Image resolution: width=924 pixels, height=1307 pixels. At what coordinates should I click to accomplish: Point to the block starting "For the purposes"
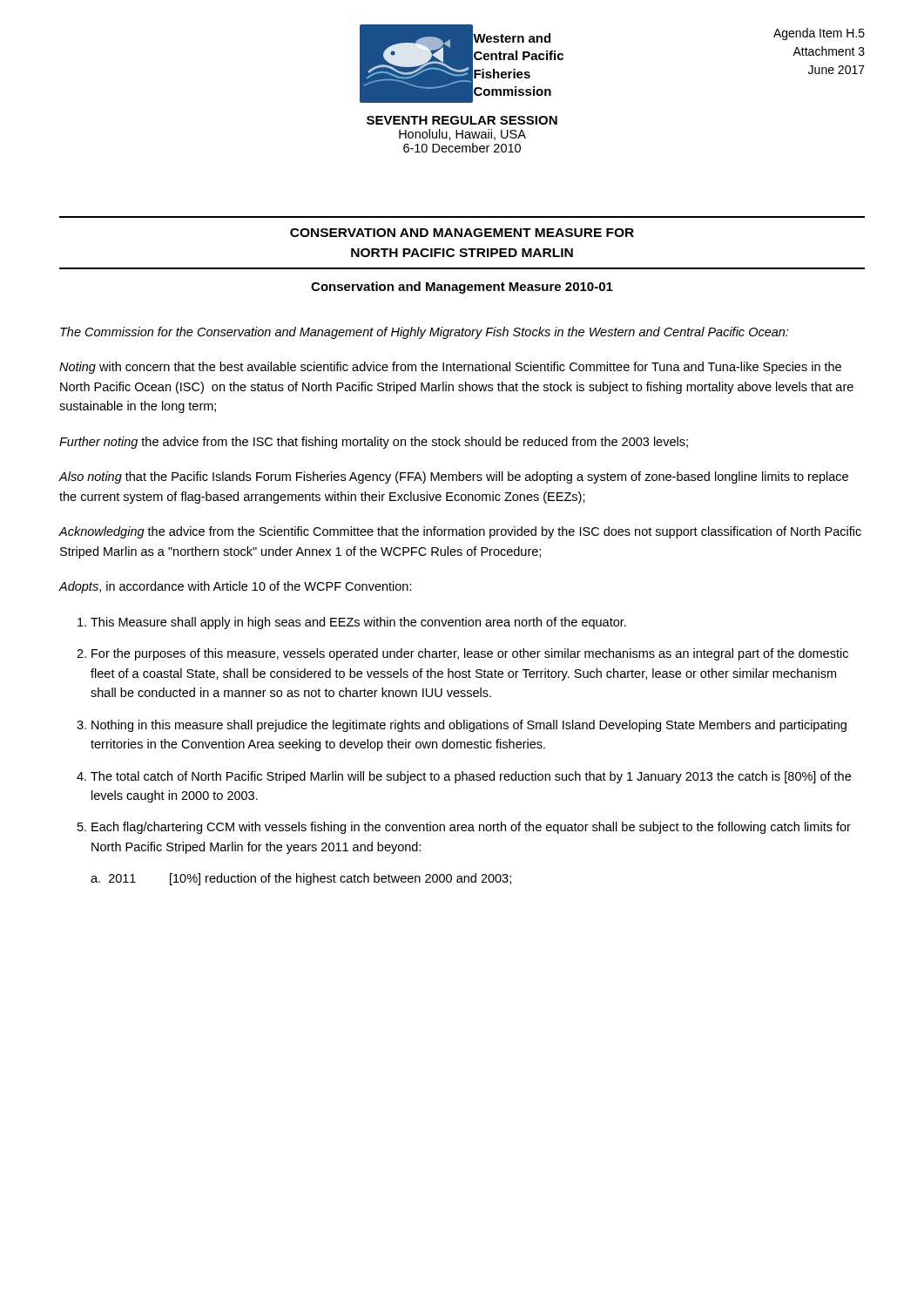(470, 673)
